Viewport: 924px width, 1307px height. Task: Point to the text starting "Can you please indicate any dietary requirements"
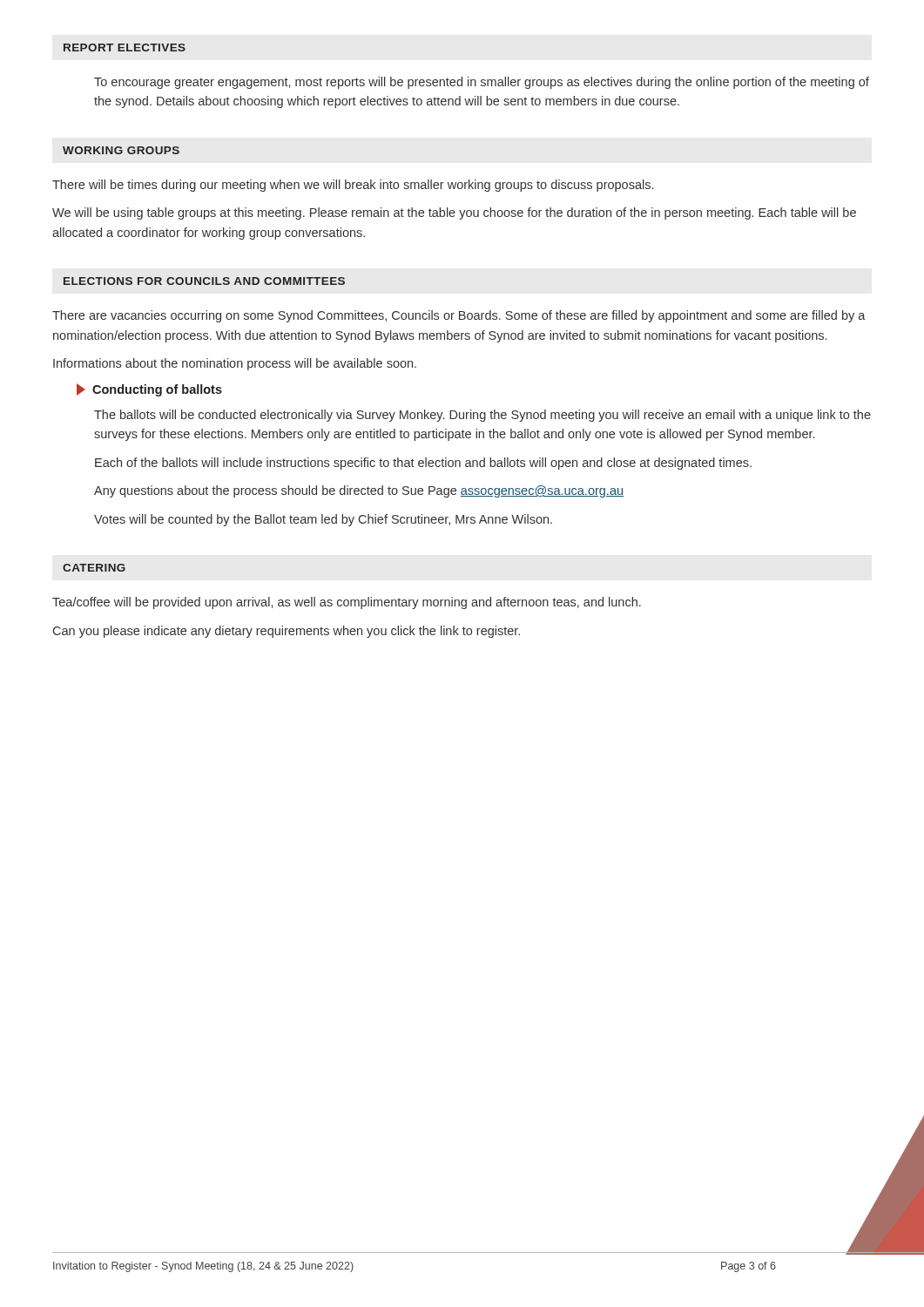tap(287, 630)
